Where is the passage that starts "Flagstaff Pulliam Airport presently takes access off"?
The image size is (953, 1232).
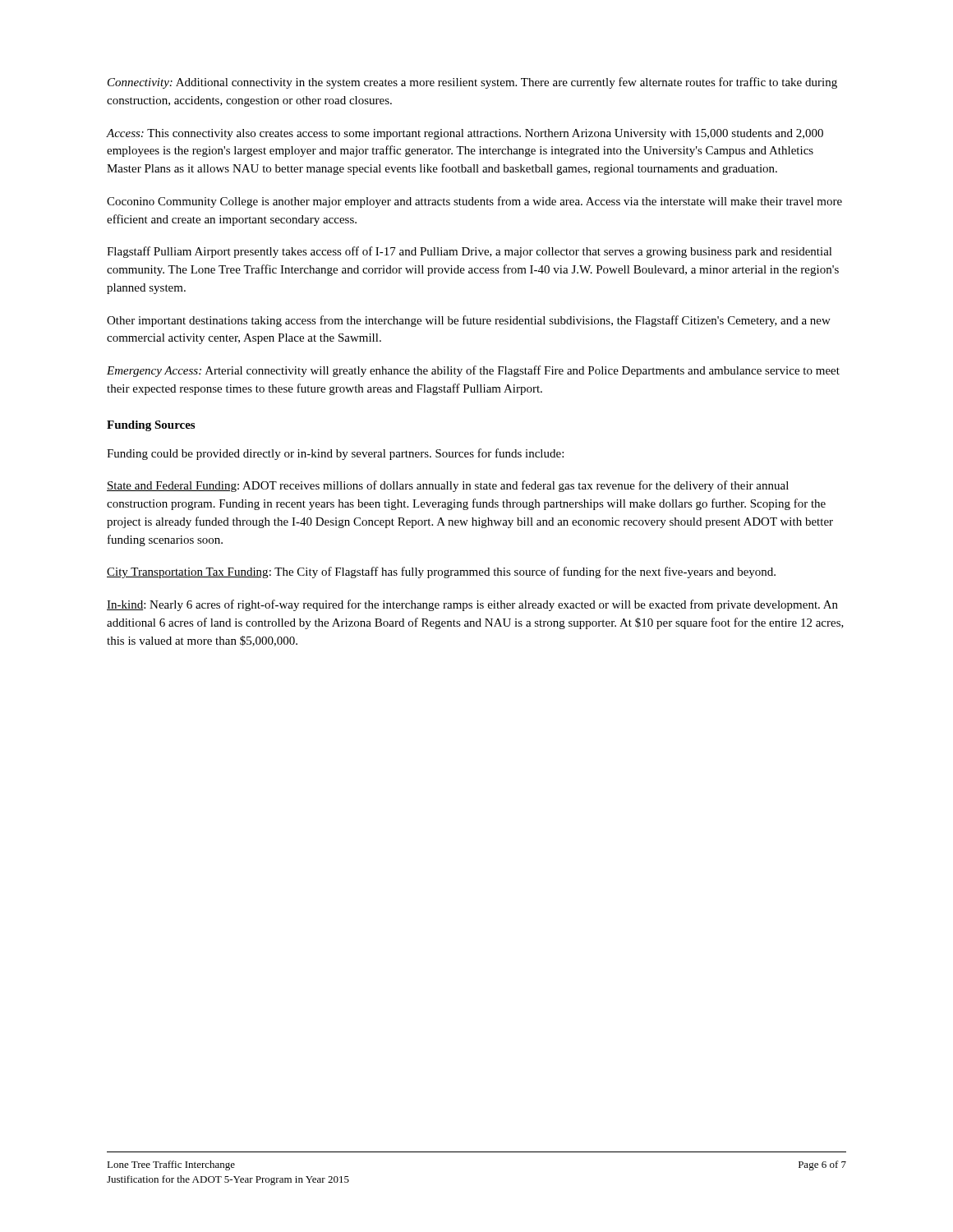point(473,269)
